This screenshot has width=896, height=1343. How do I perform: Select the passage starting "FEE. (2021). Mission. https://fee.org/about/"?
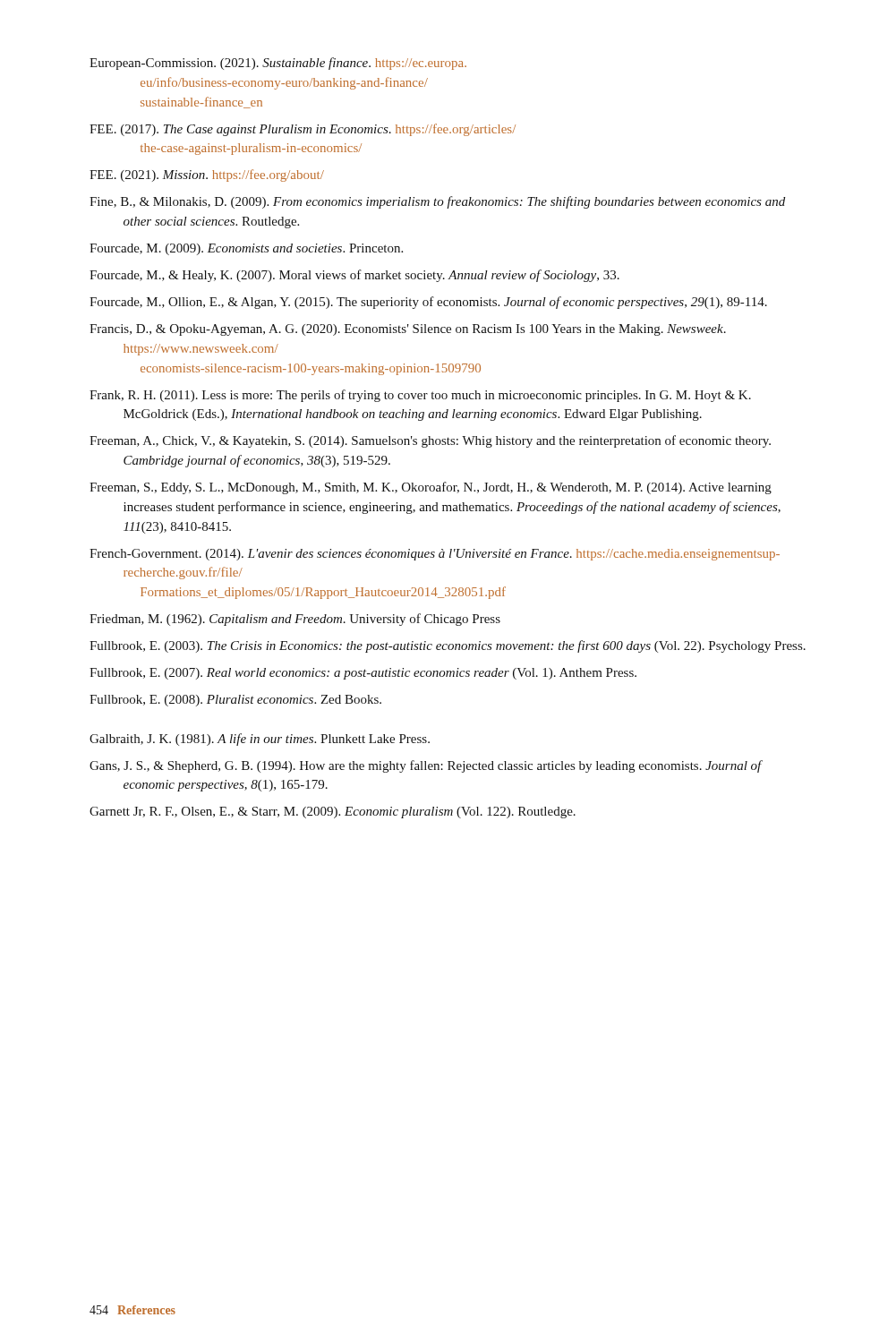coord(207,175)
